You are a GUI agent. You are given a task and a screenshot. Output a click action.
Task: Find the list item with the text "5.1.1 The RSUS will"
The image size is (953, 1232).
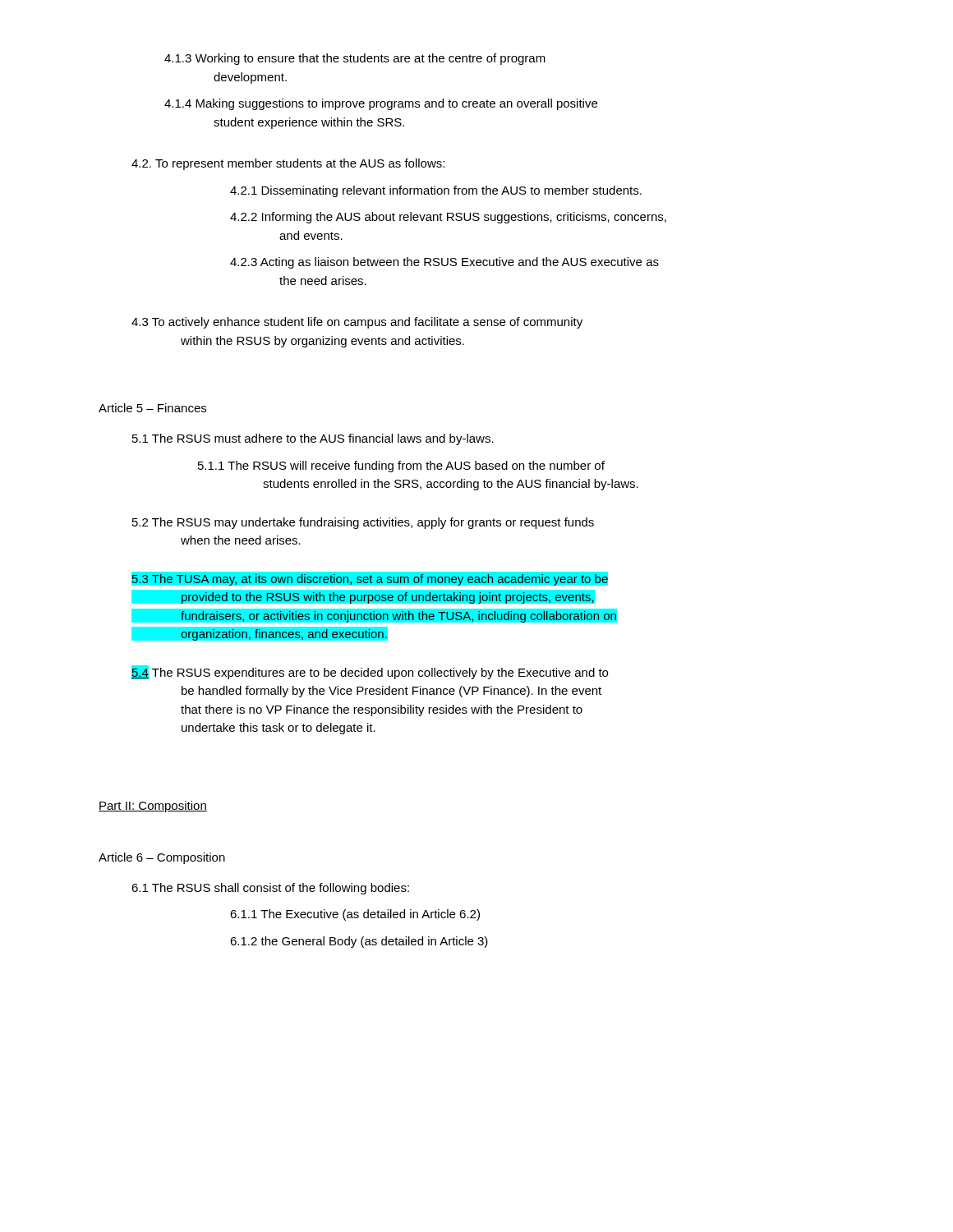coord(418,476)
